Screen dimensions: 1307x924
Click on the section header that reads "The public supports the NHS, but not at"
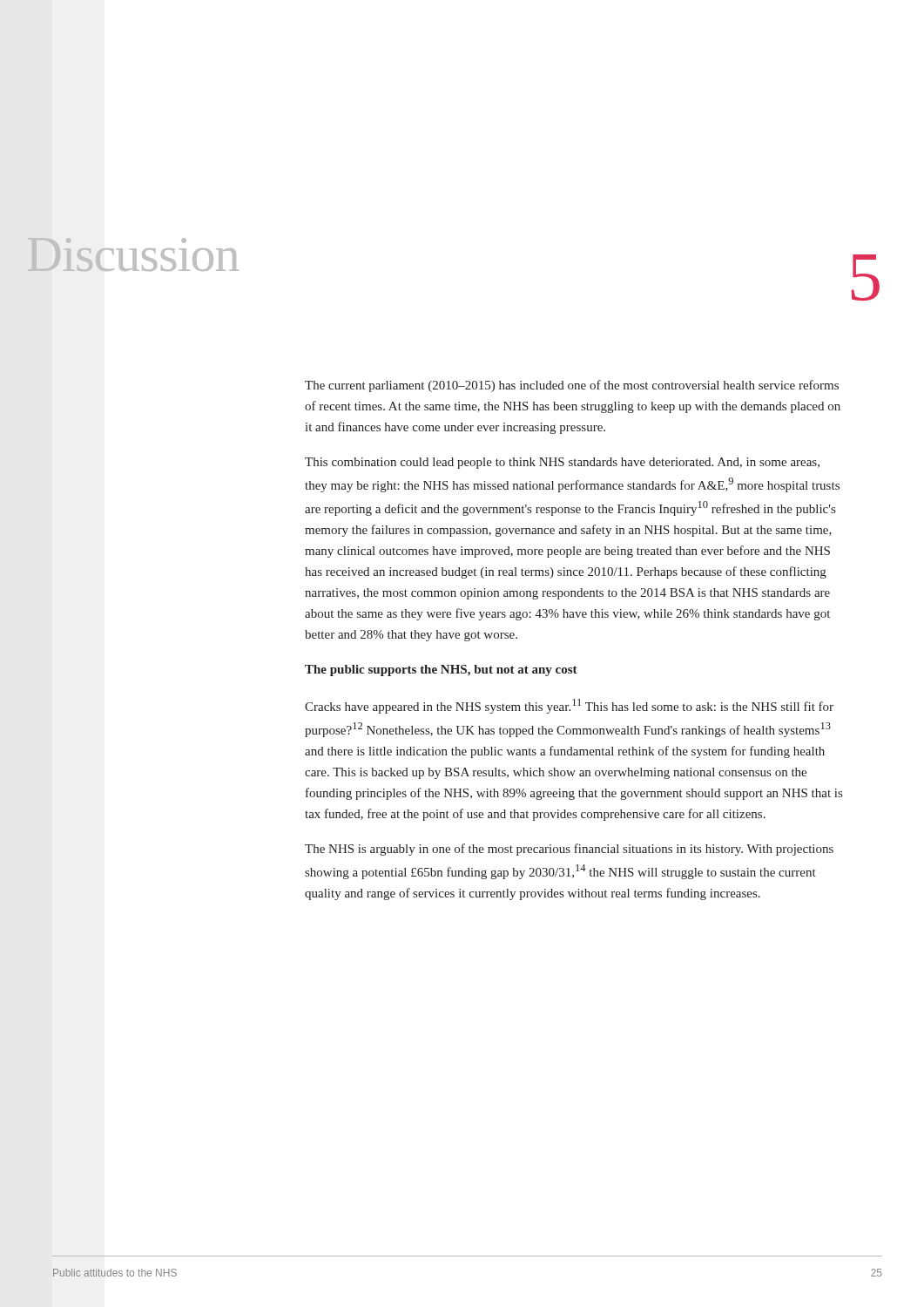575,669
